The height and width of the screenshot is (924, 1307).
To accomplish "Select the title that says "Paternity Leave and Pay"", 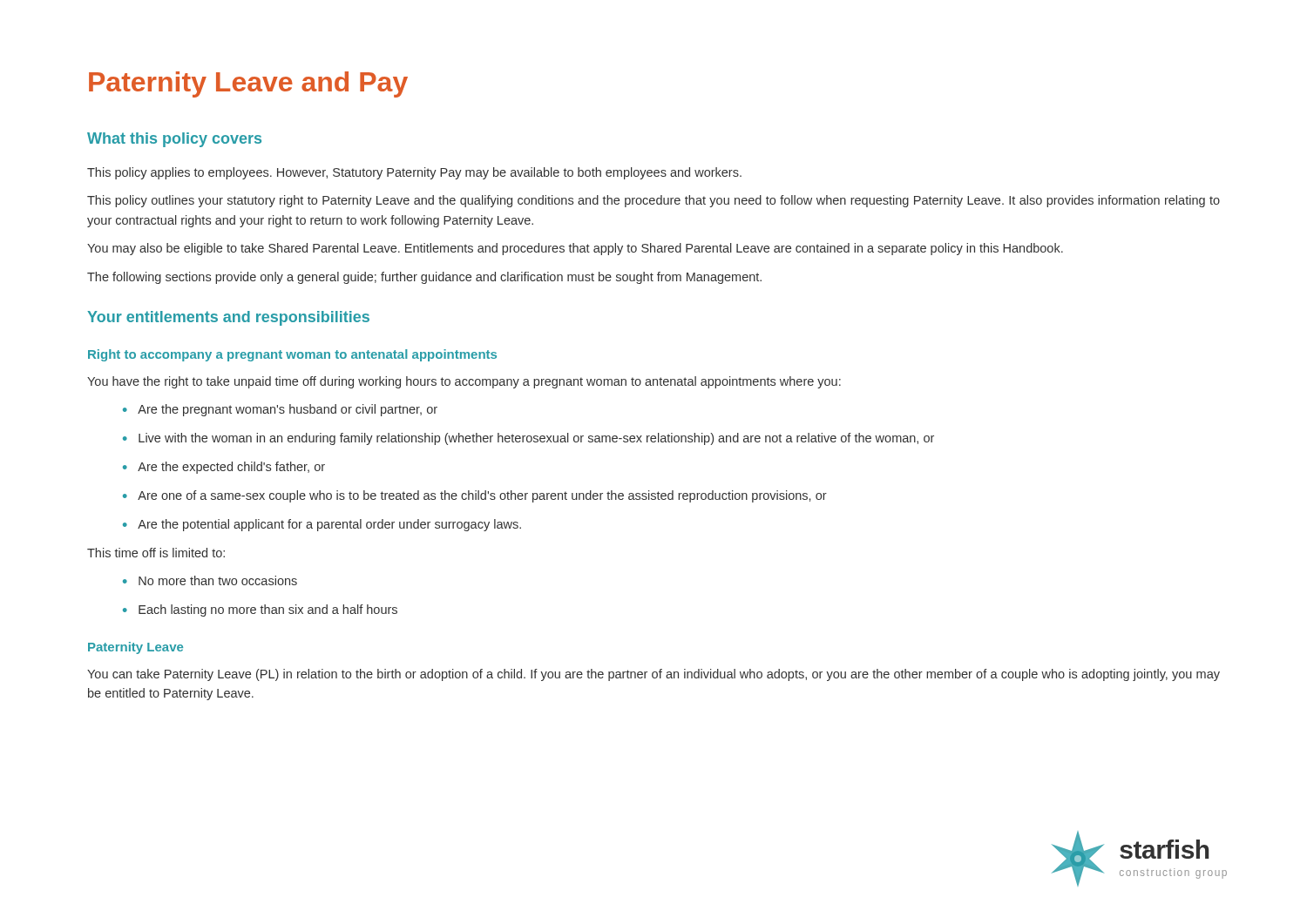I will click(248, 82).
